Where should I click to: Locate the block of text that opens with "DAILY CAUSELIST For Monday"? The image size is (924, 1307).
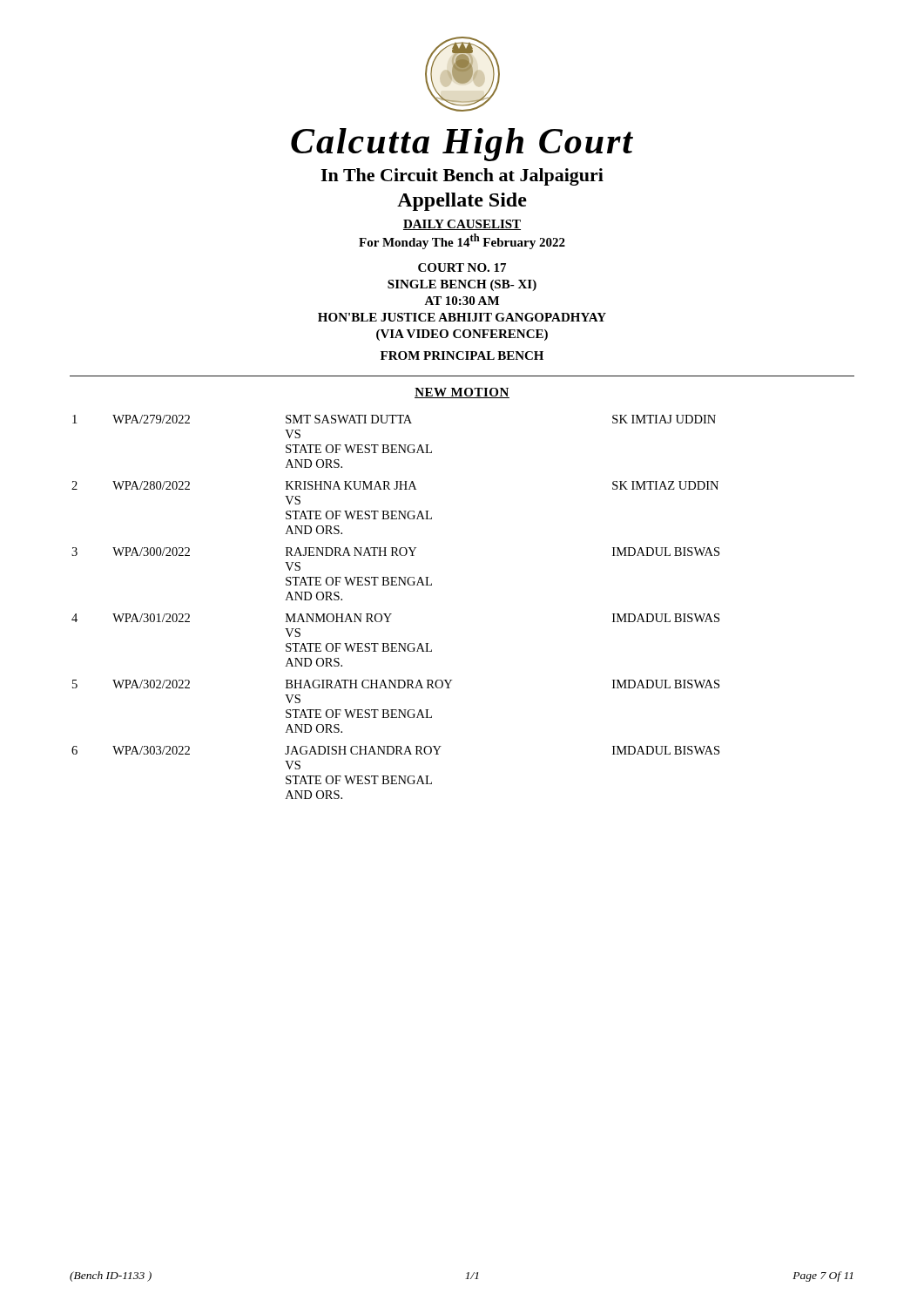462,233
